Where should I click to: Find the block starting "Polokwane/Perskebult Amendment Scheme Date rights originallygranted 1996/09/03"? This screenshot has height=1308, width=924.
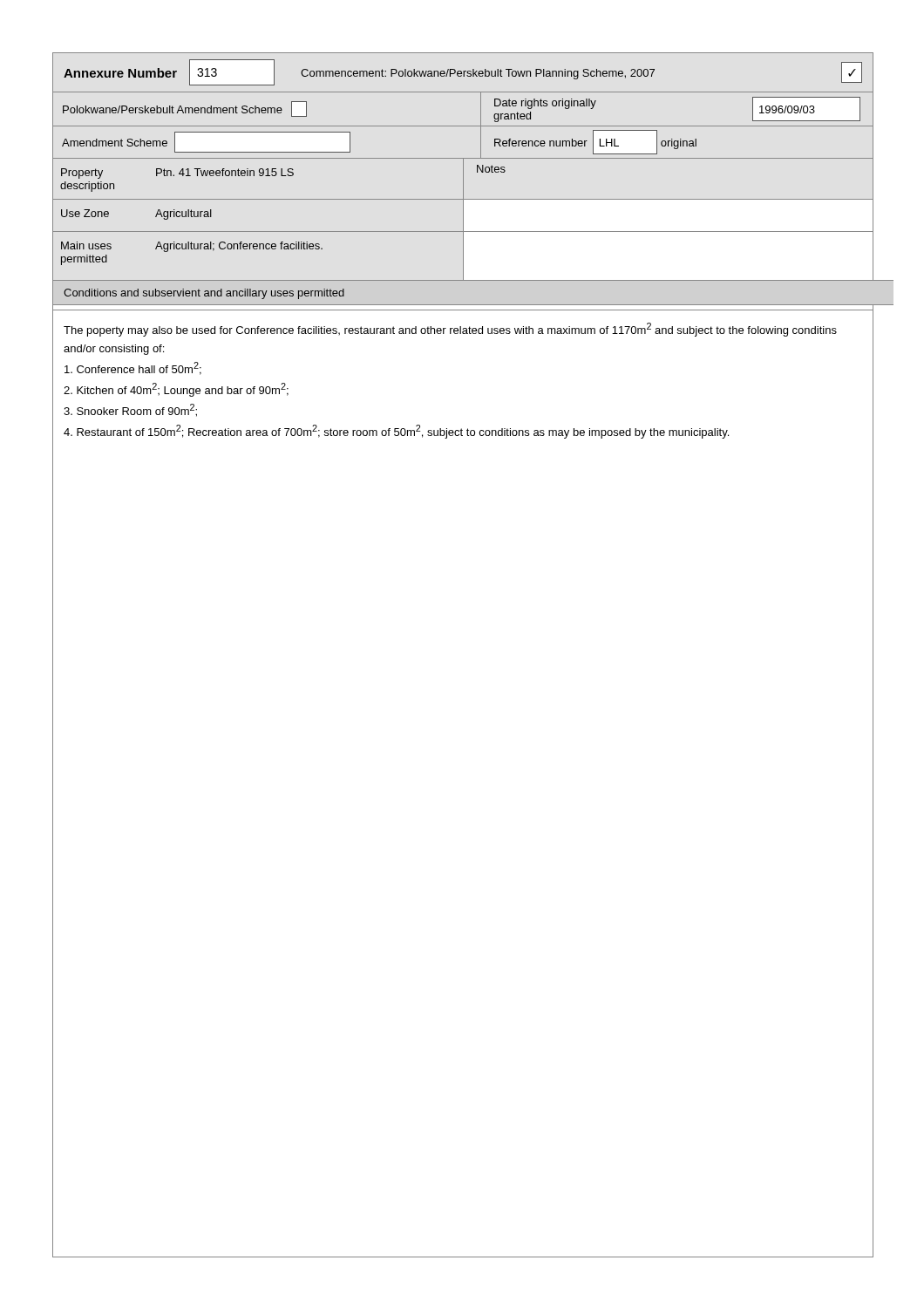(x=463, y=109)
